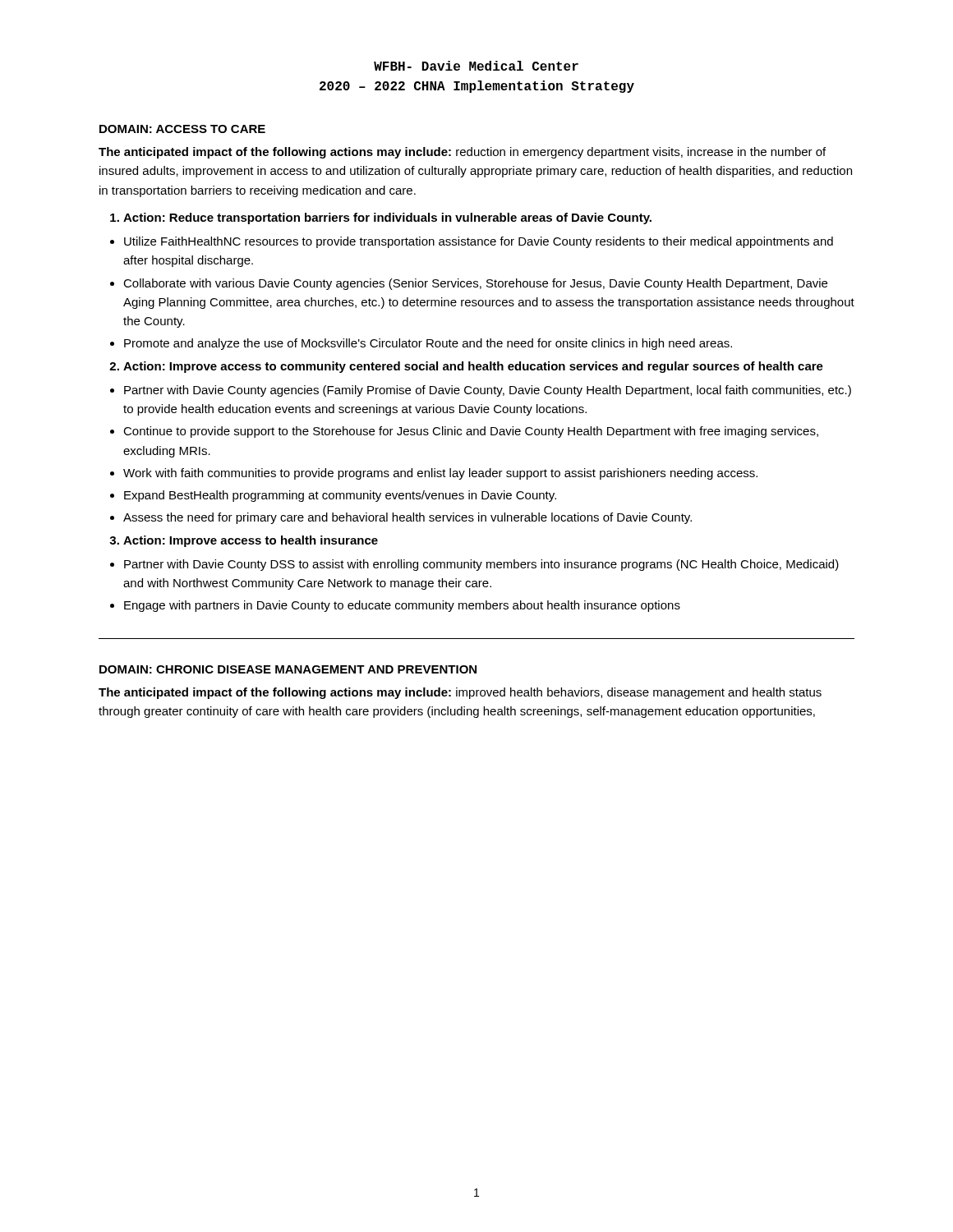Where is the passage that starts "Collaborate with various Davie"?
The image size is (953, 1232).
pyautogui.click(x=489, y=302)
